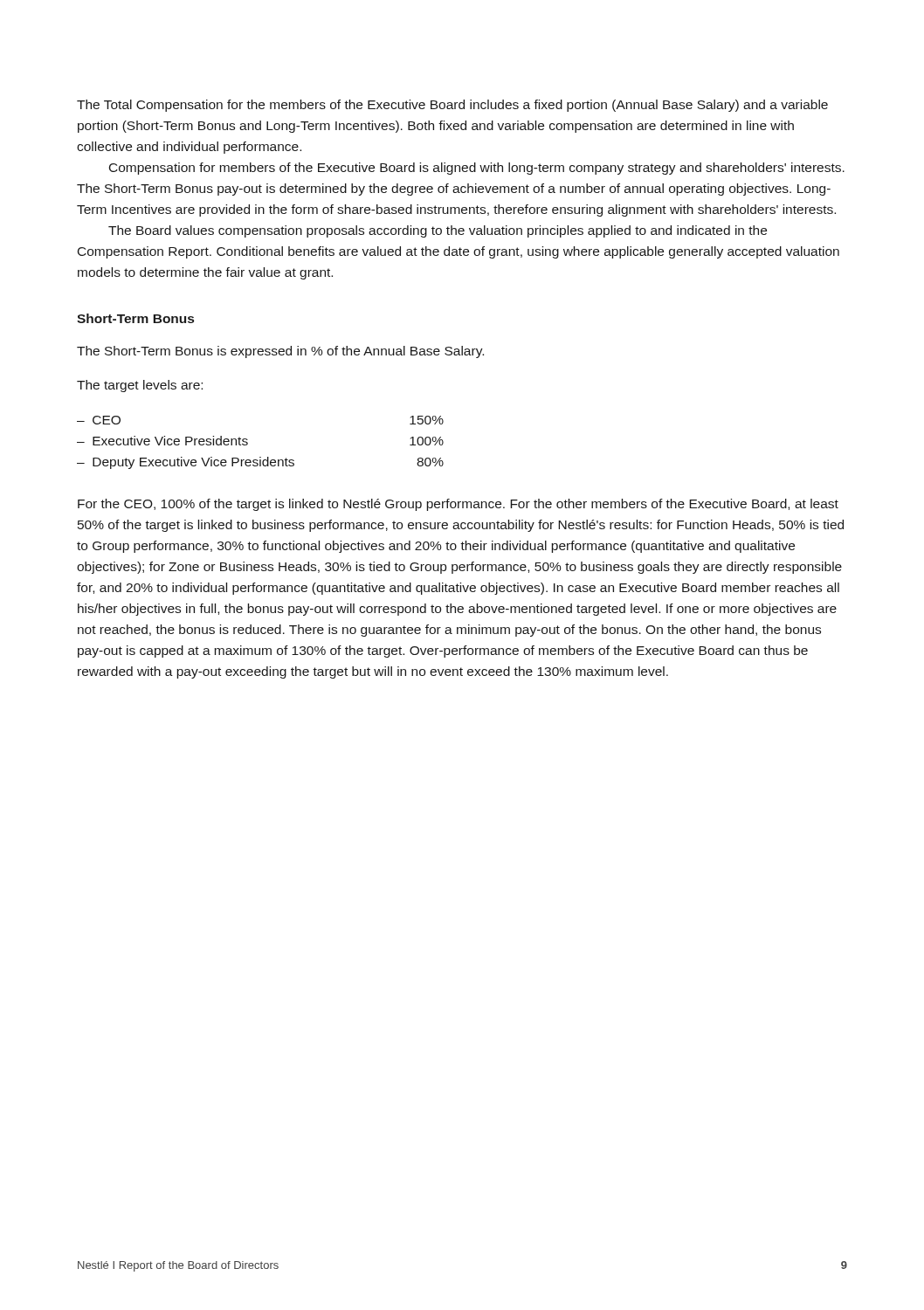Locate the text block starting "– Deputy Executive Vice Presidents 80%"
Screen dimensions: 1310x924
pyautogui.click(x=260, y=462)
